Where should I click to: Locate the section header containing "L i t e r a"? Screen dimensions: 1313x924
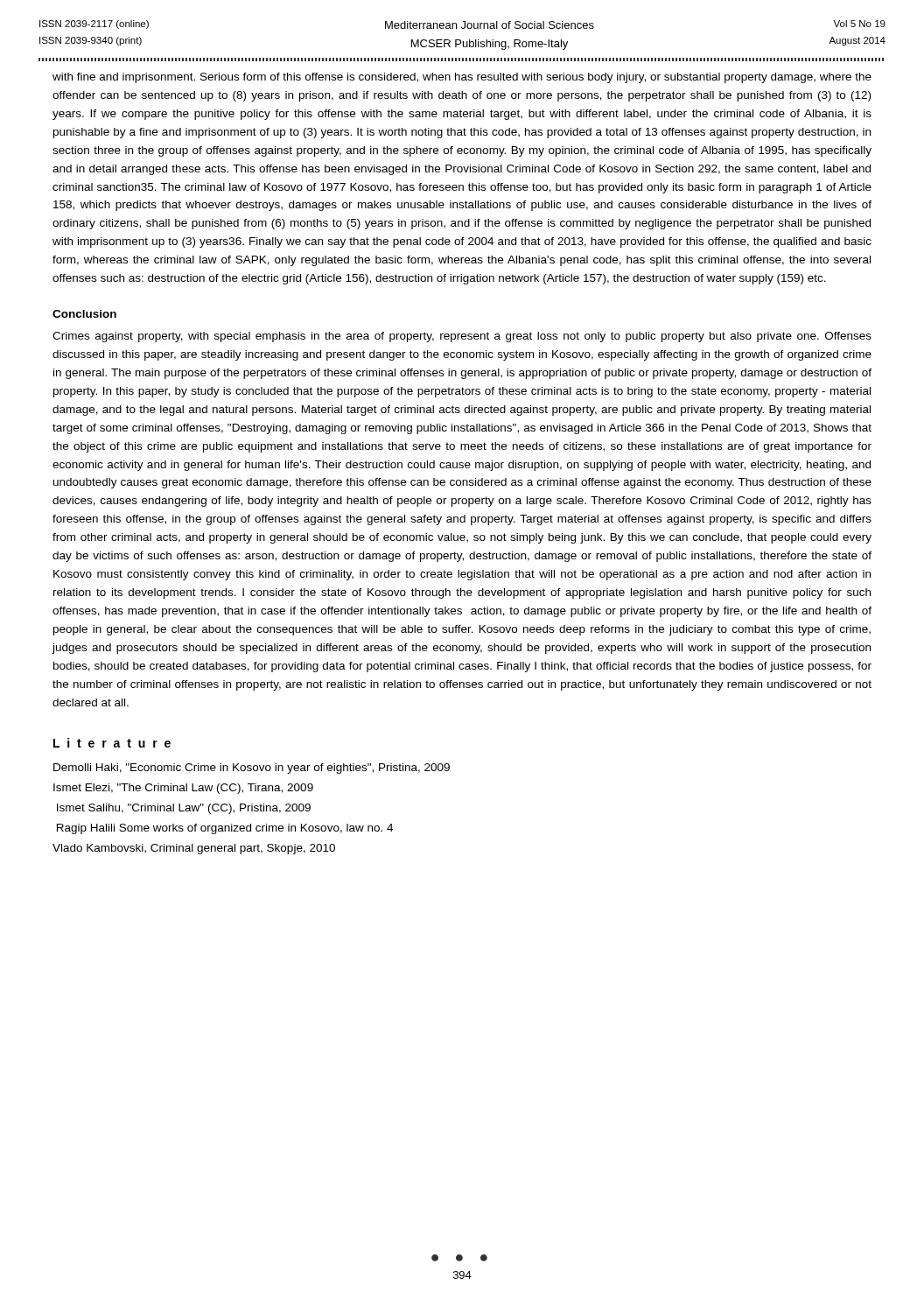point(113,743)
